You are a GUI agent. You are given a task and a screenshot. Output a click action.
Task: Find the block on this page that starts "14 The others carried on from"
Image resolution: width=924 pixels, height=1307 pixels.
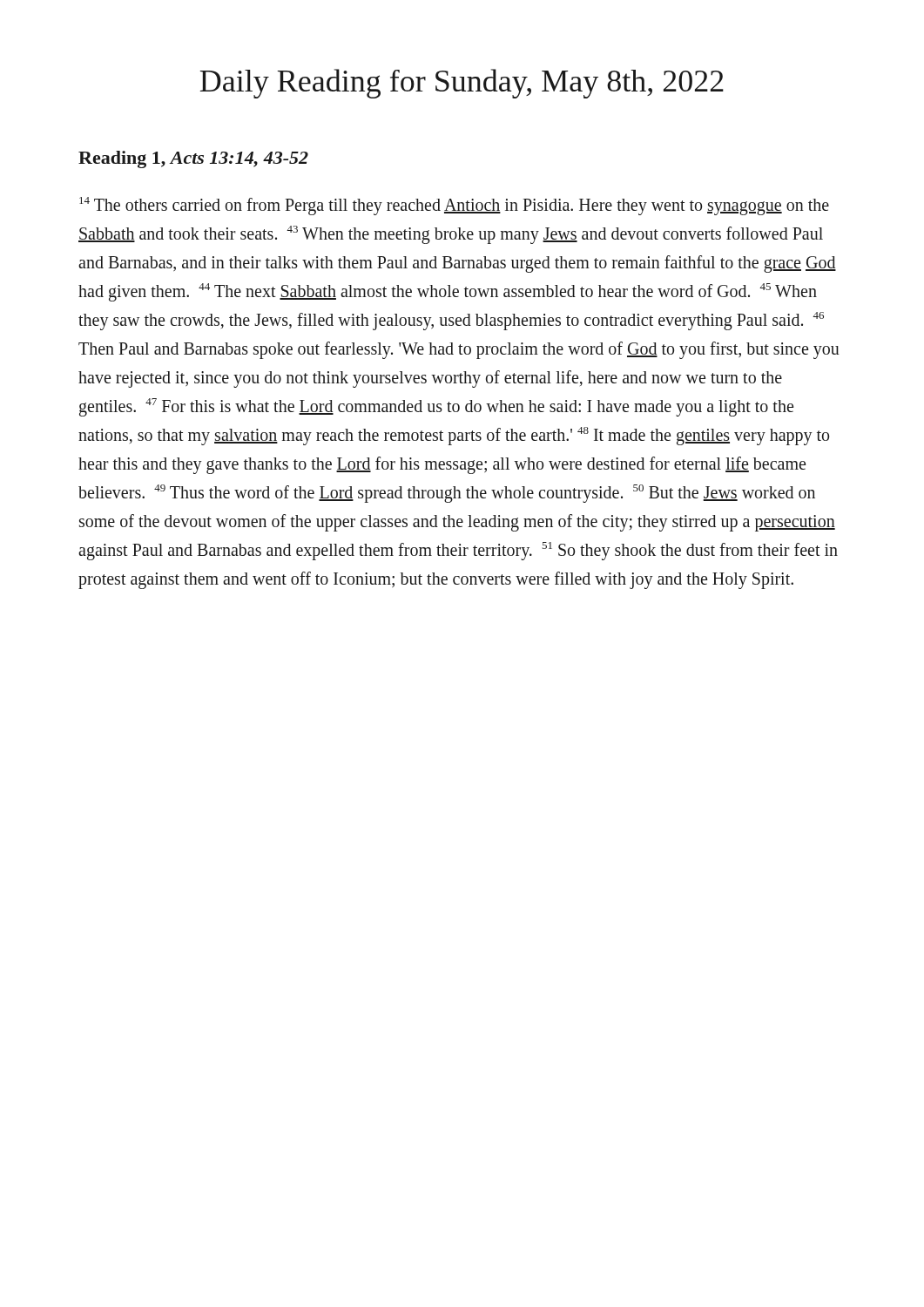click(459, 391)
